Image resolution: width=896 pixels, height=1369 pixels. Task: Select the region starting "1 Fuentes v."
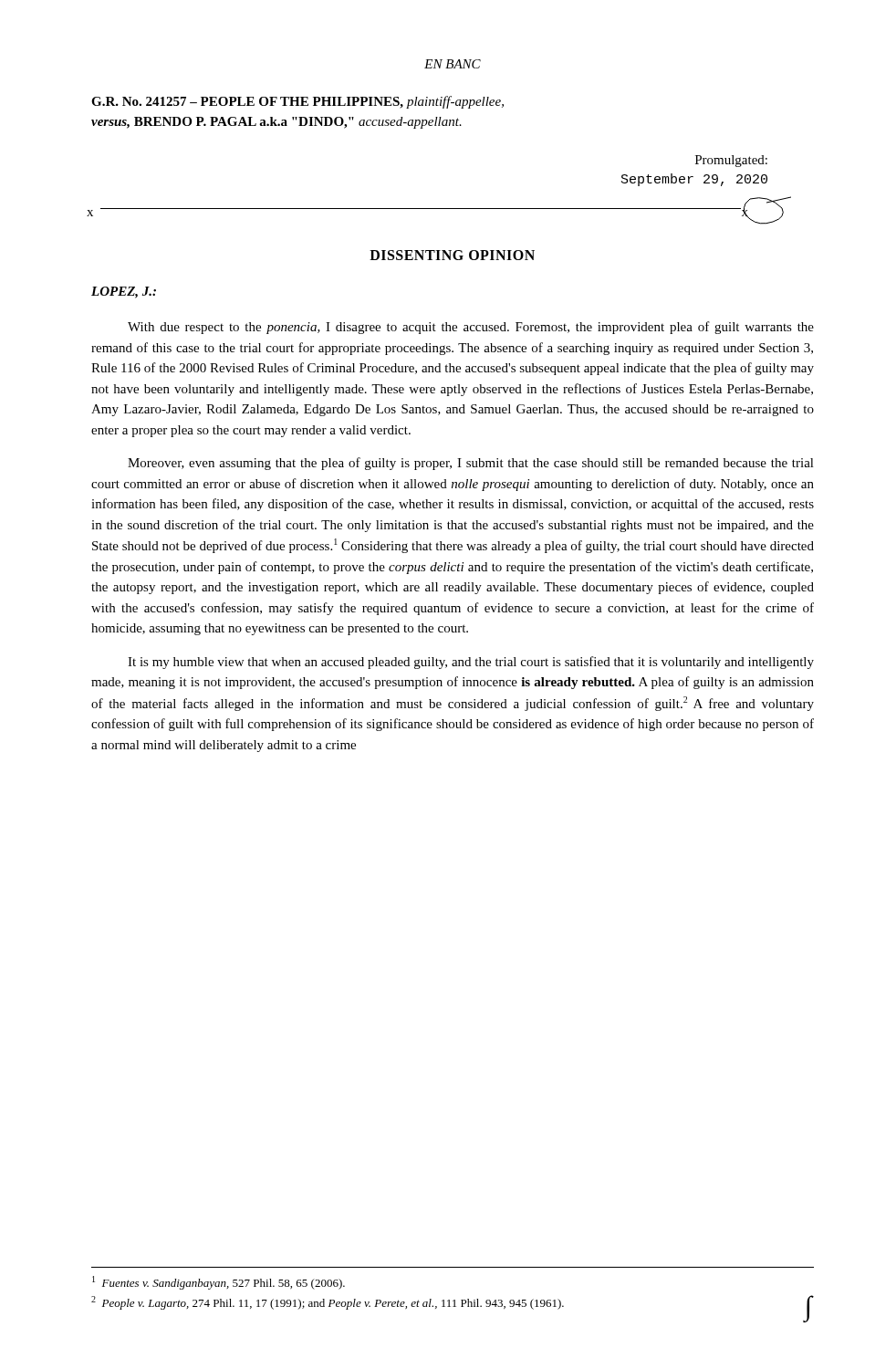pyautogui.click(x=218, y=1282)
